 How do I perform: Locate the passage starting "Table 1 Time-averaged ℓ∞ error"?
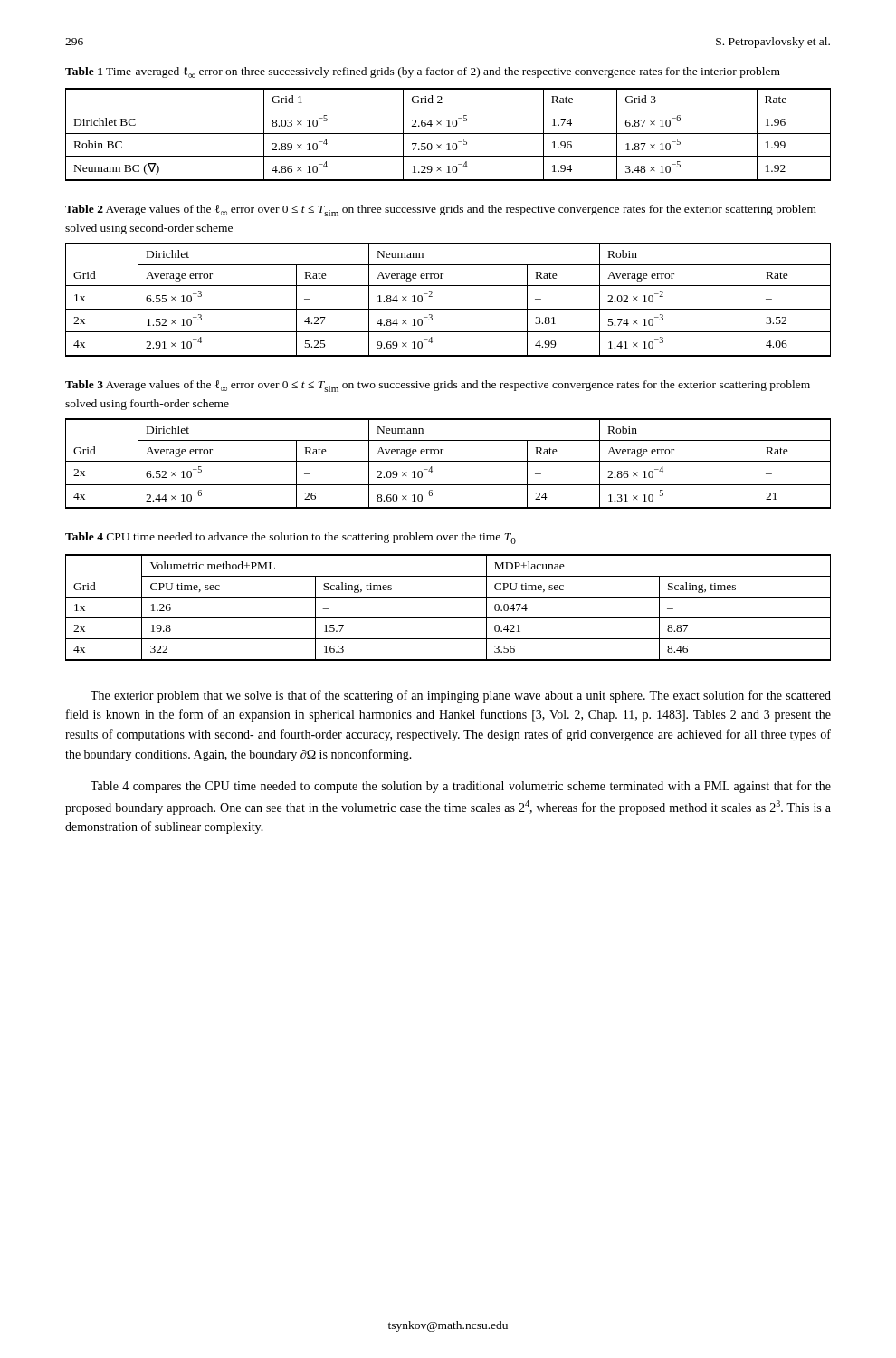pyautogui.click(x=423, y=72)
